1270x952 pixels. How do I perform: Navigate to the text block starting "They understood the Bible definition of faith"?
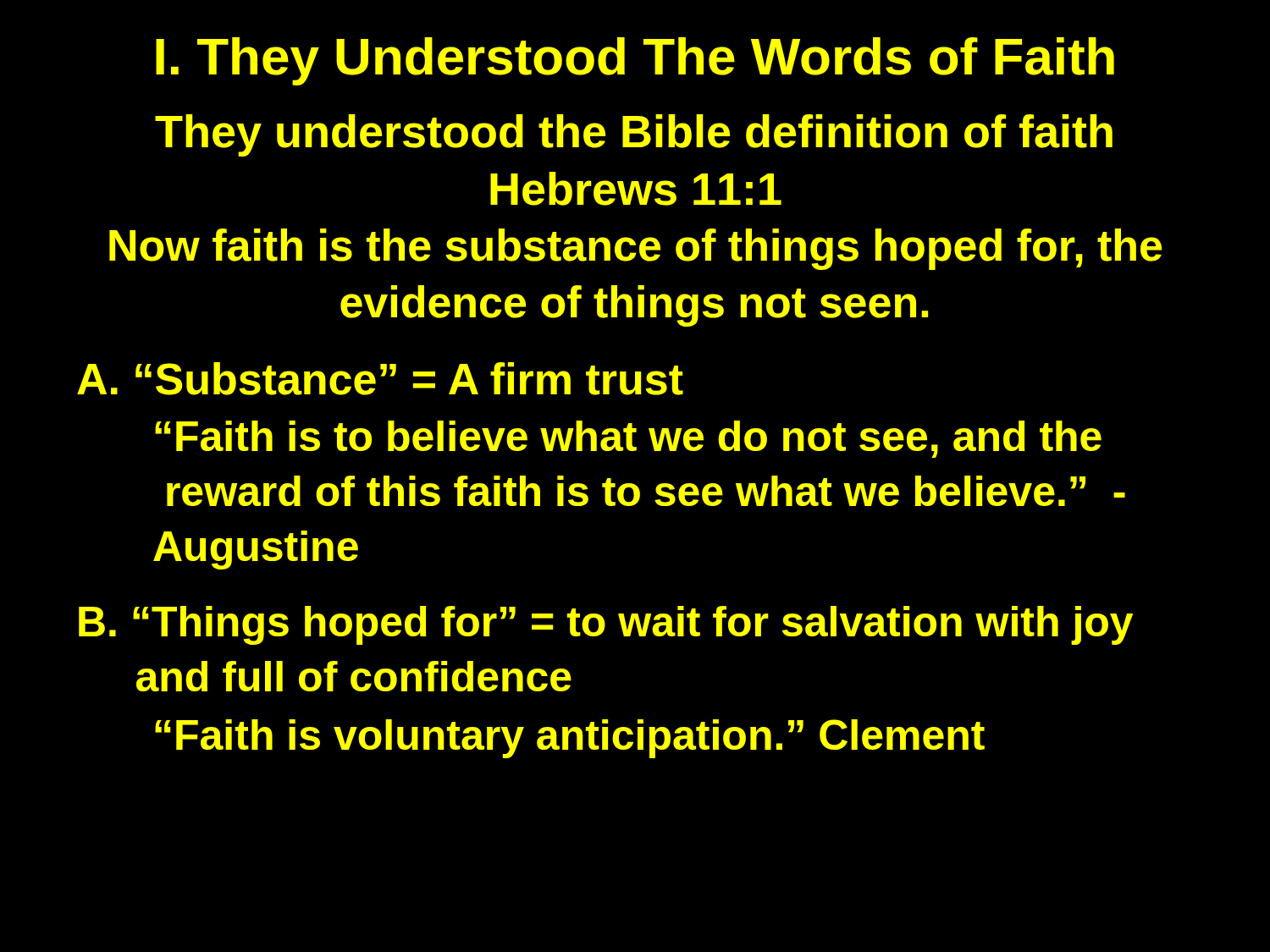click(635, 216)
